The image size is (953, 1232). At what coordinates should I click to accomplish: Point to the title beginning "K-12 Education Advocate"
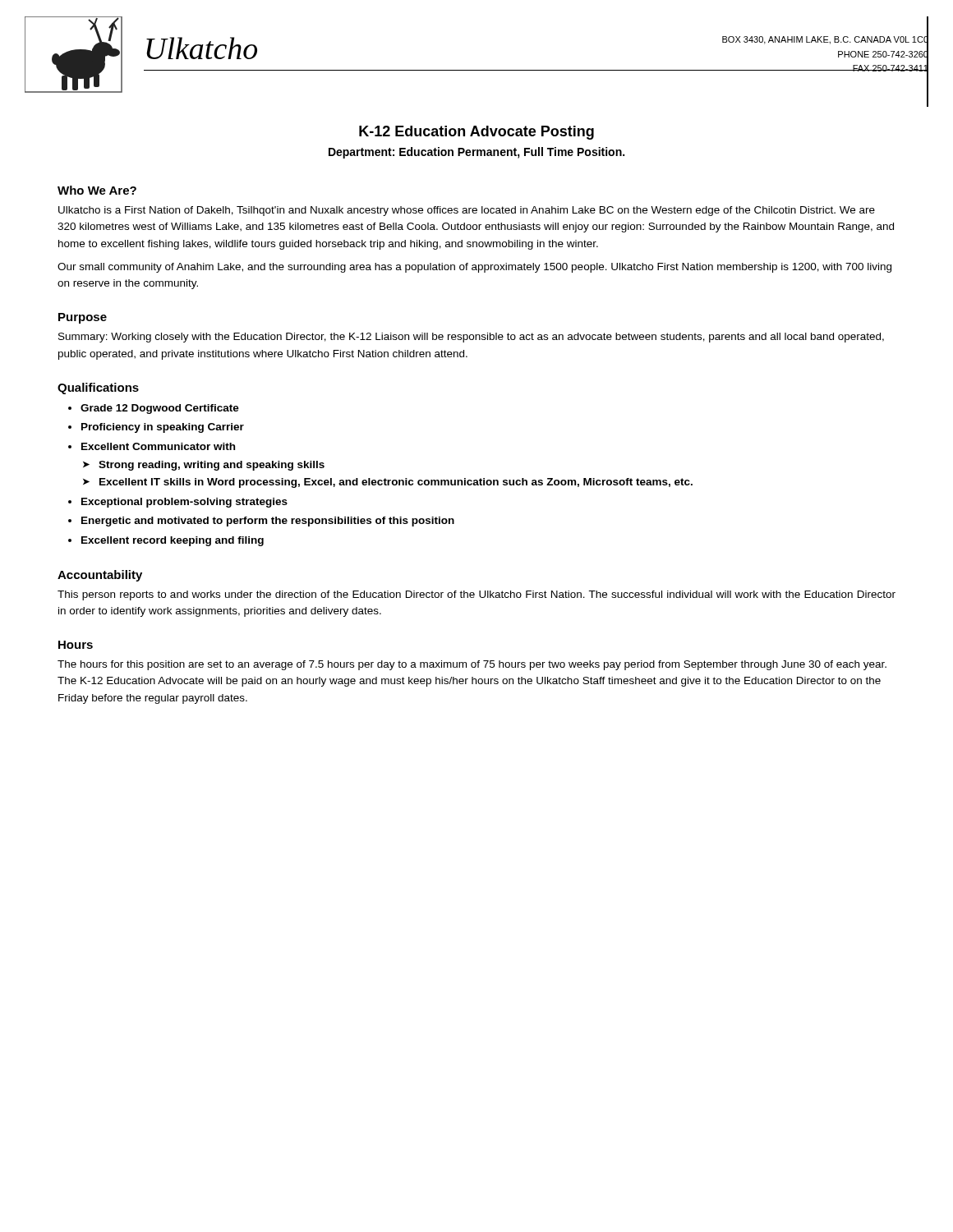click(x=476, y=131)
